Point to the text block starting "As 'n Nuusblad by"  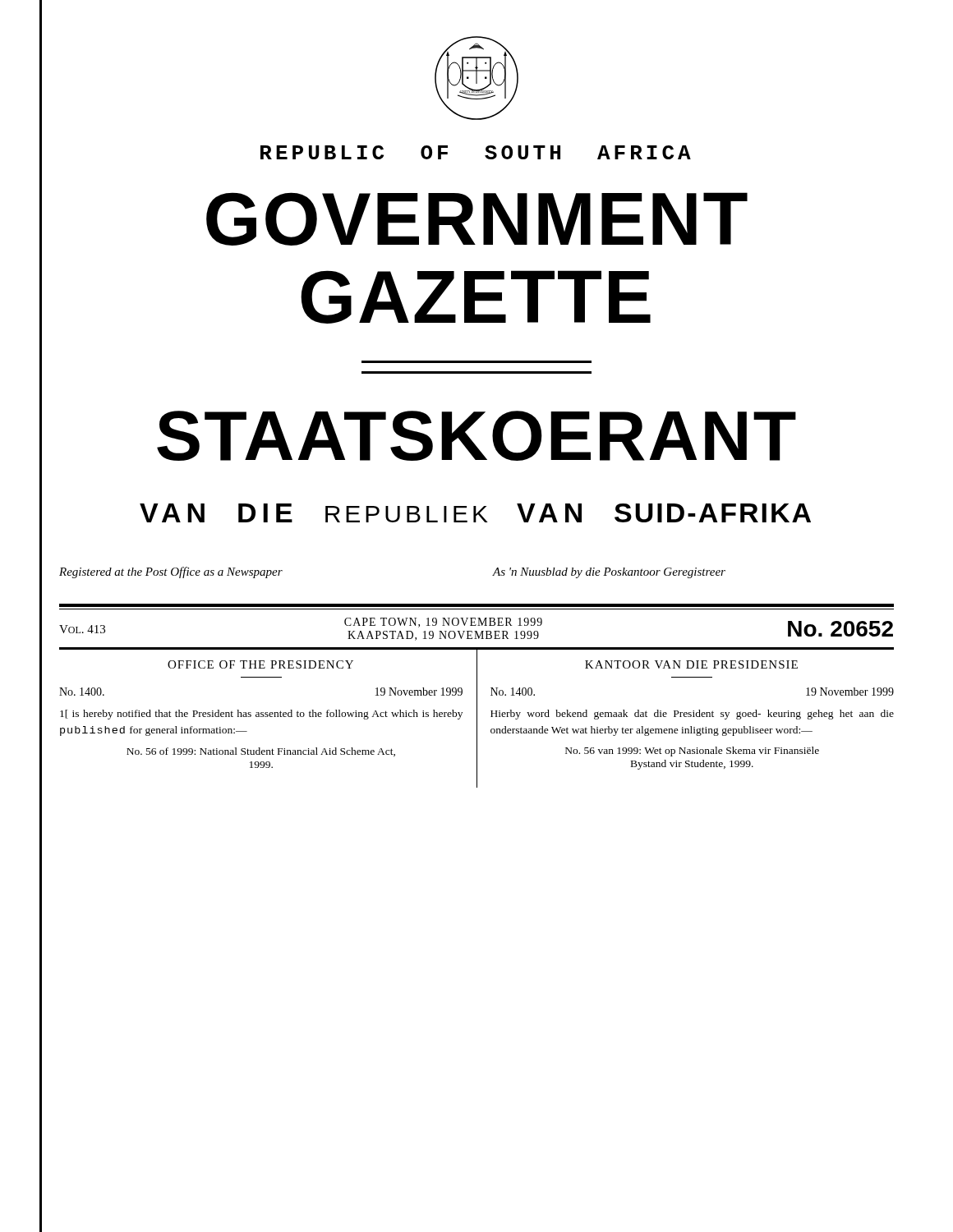609,572
